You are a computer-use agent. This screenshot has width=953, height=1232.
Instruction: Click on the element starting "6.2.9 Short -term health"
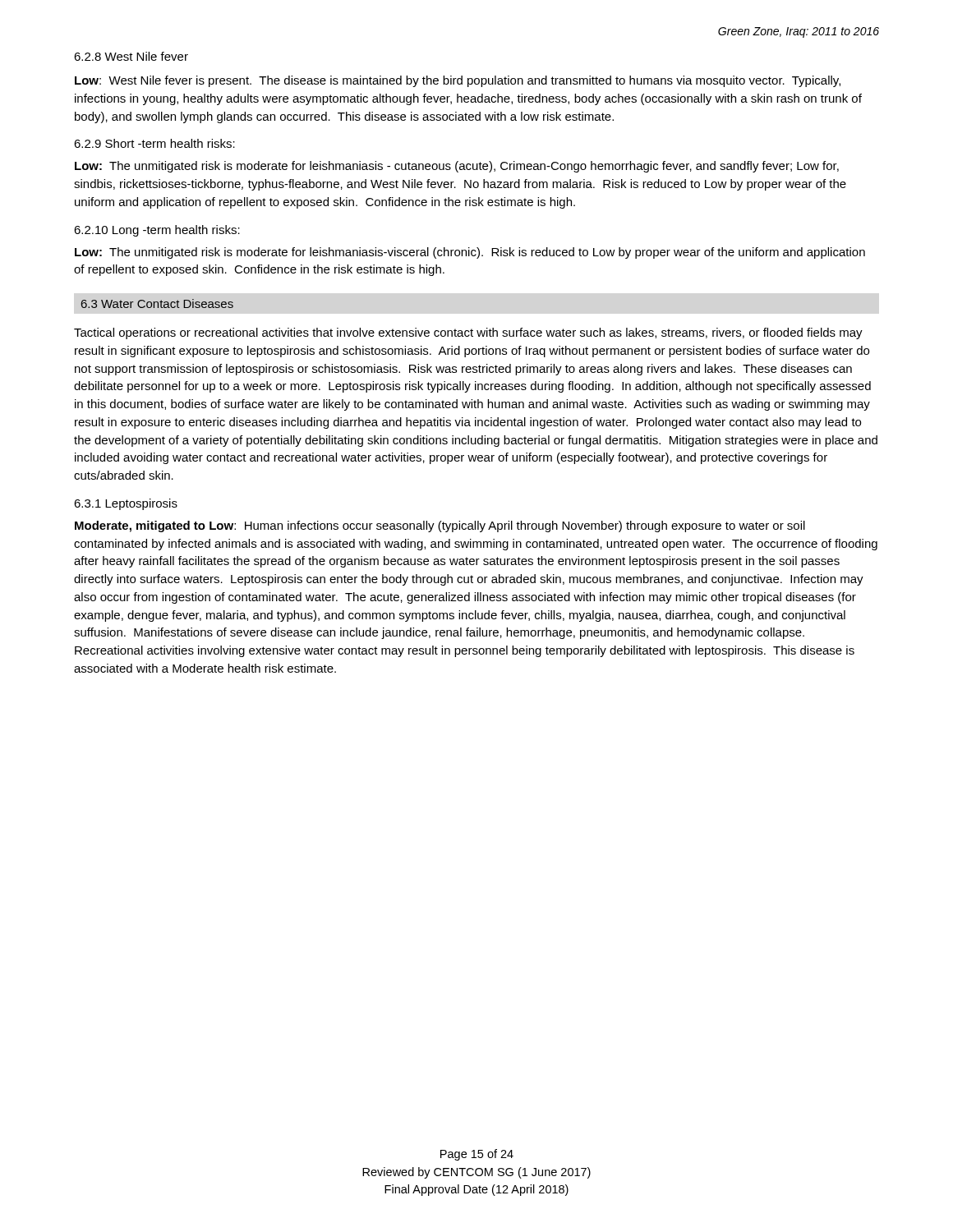pyautogui.click(x=155, y=144)
